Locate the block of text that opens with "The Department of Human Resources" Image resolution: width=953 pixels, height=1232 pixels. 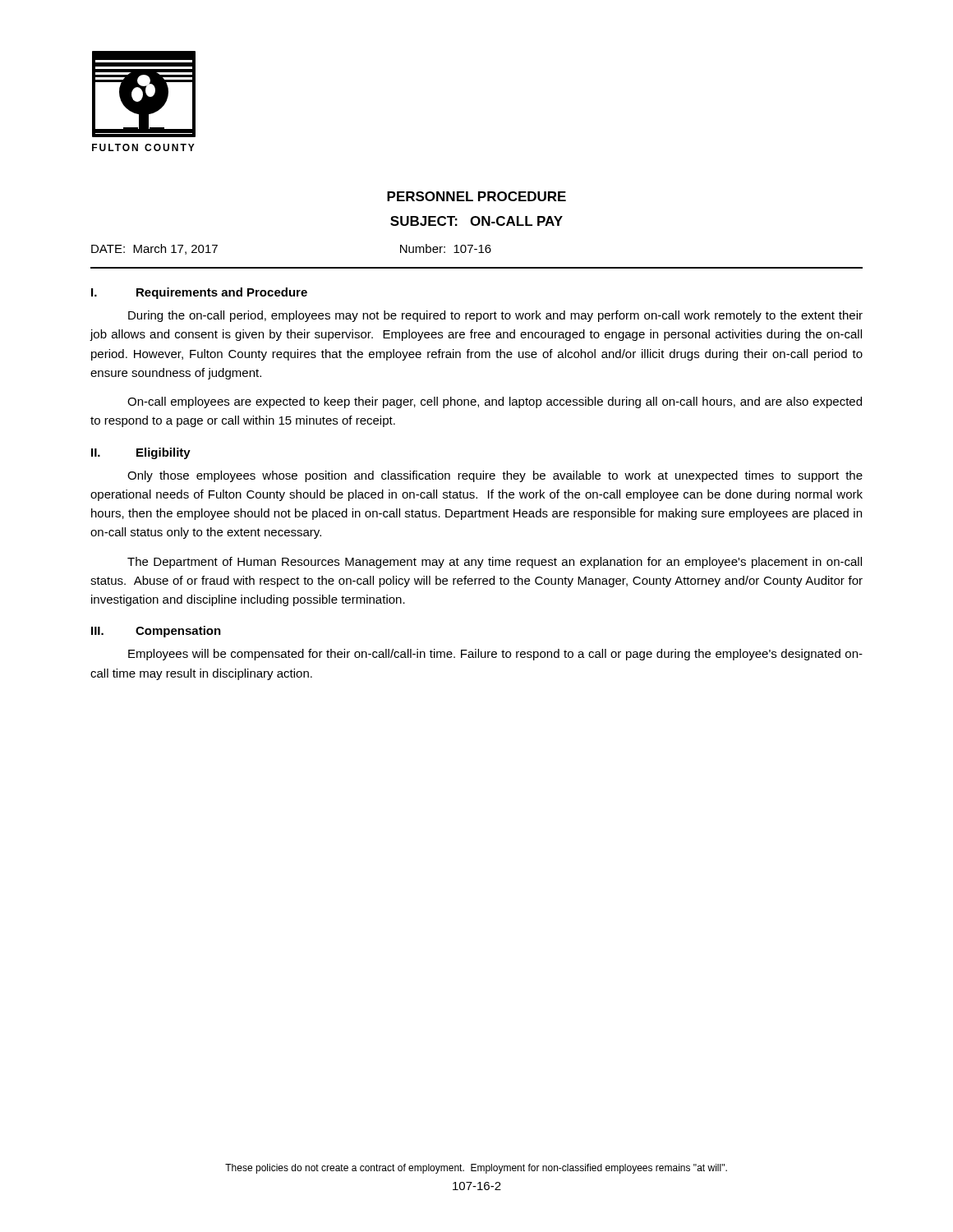pyautogui.click(x=476, y=580)
